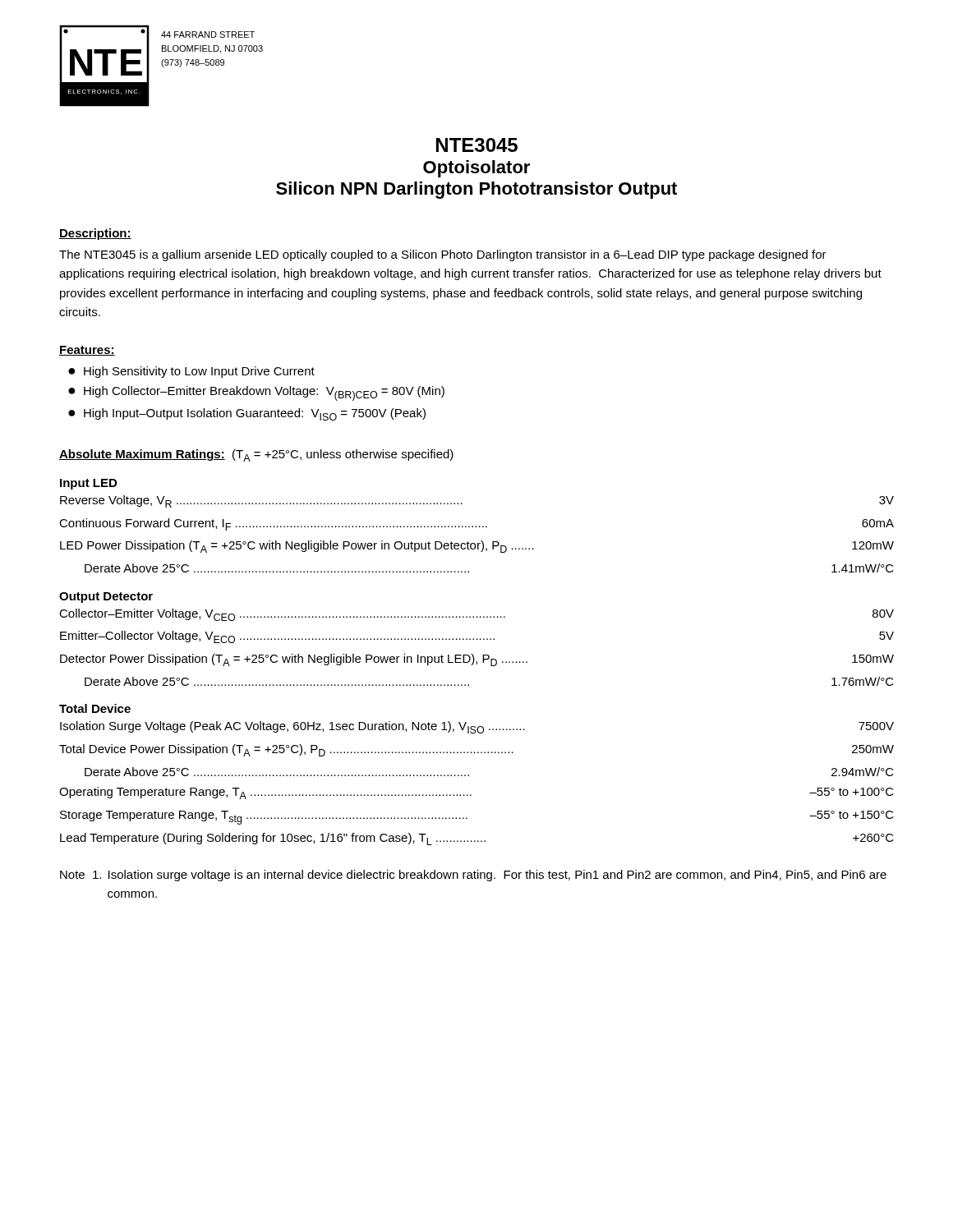Point to the element starting "Input LED"

(88, 483)
